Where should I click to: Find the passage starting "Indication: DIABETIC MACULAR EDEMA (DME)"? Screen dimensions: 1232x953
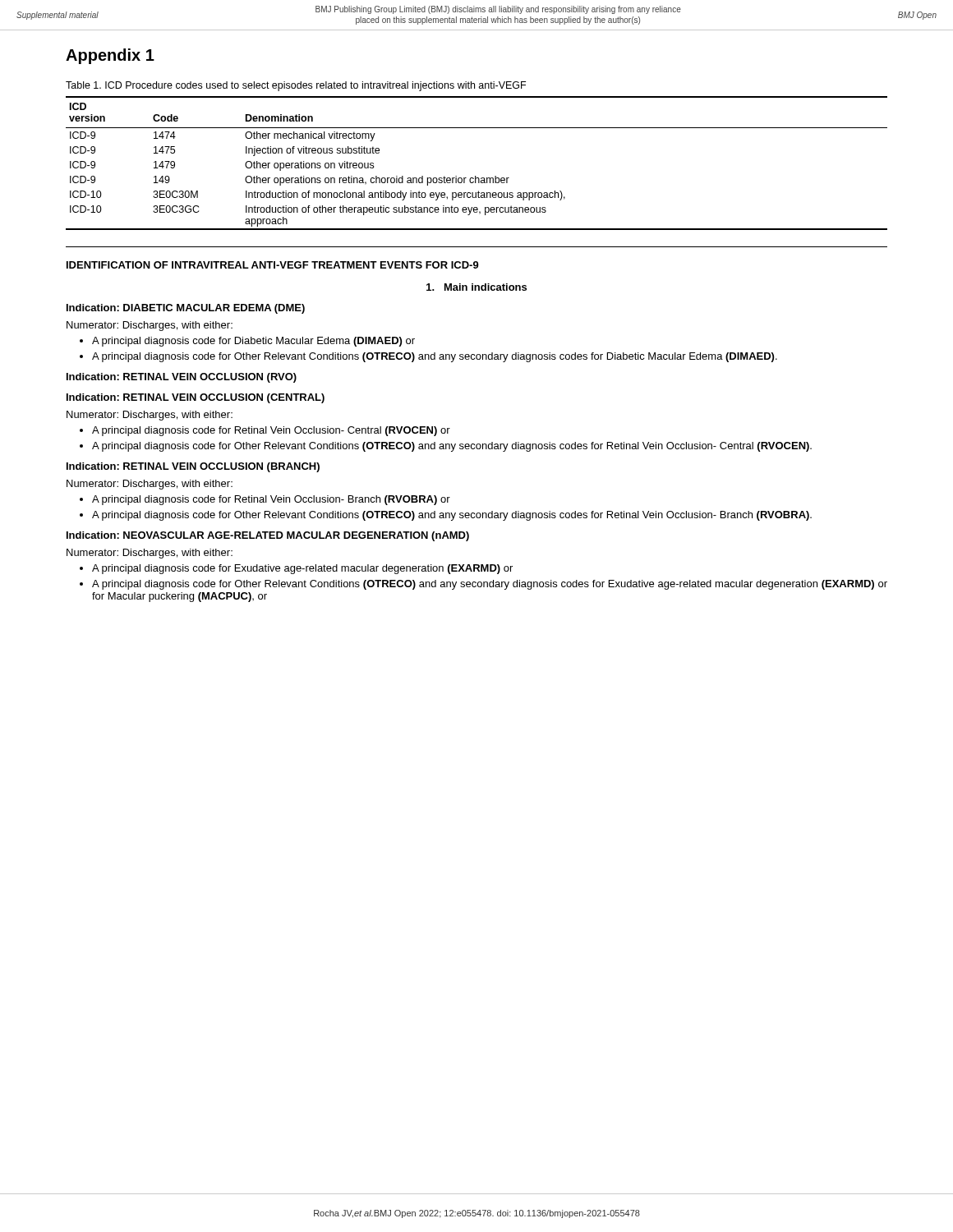[x=185, y=308]
